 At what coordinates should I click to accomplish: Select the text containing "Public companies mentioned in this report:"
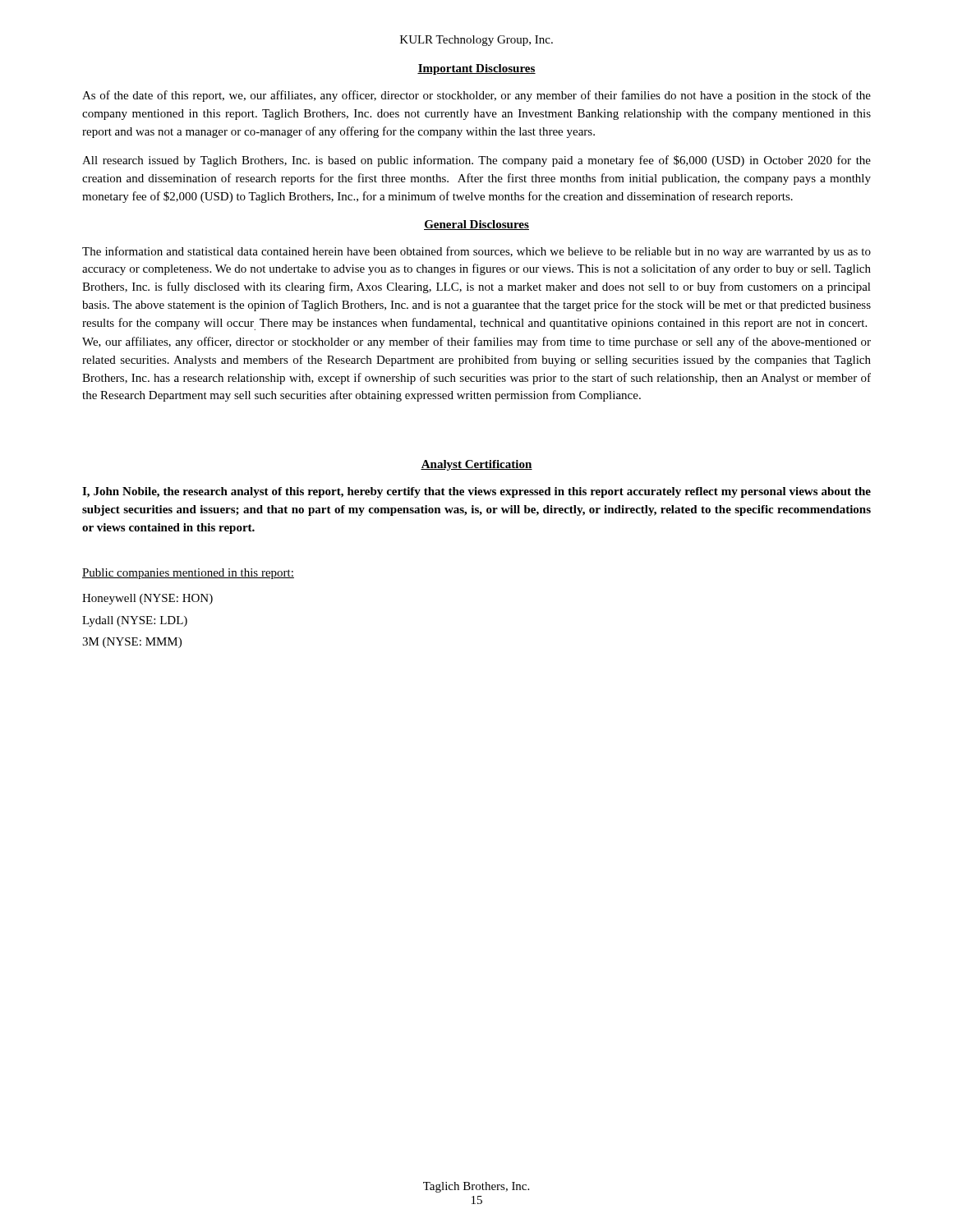[x=188, y=573]
